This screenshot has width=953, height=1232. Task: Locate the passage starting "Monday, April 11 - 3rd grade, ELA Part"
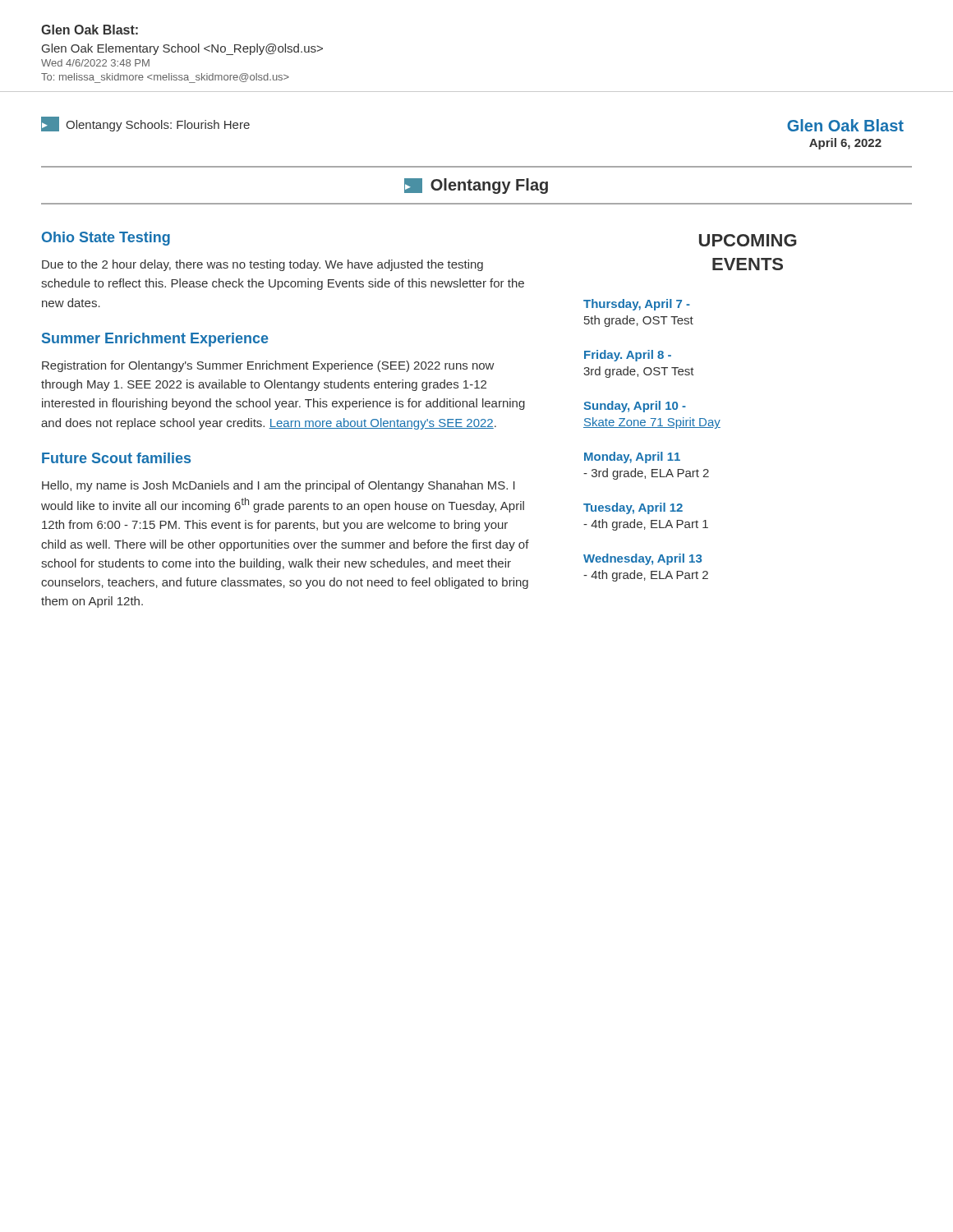[632, 457]
